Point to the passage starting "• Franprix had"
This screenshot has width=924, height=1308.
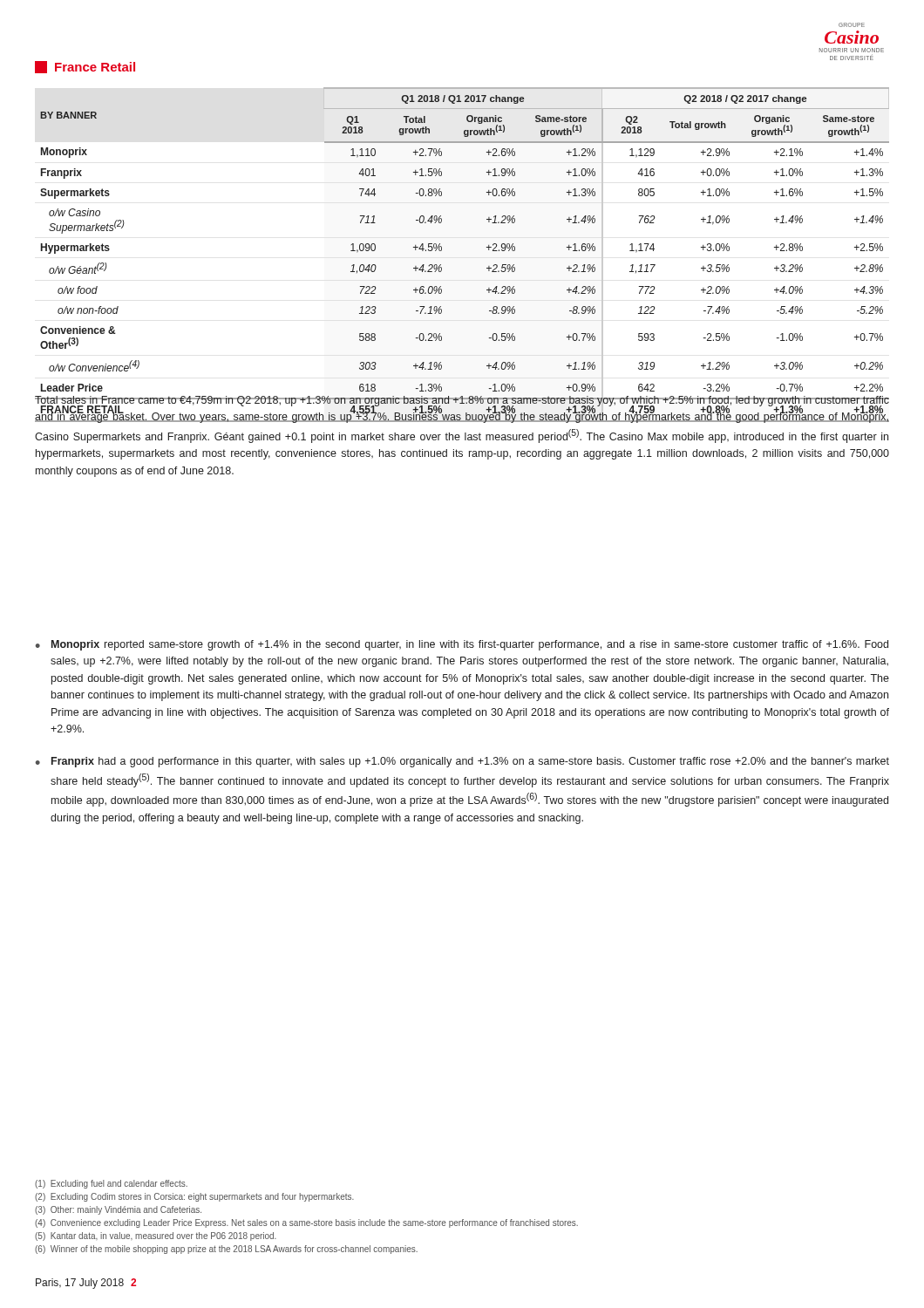pyautogui.click(x=462, y=790)
